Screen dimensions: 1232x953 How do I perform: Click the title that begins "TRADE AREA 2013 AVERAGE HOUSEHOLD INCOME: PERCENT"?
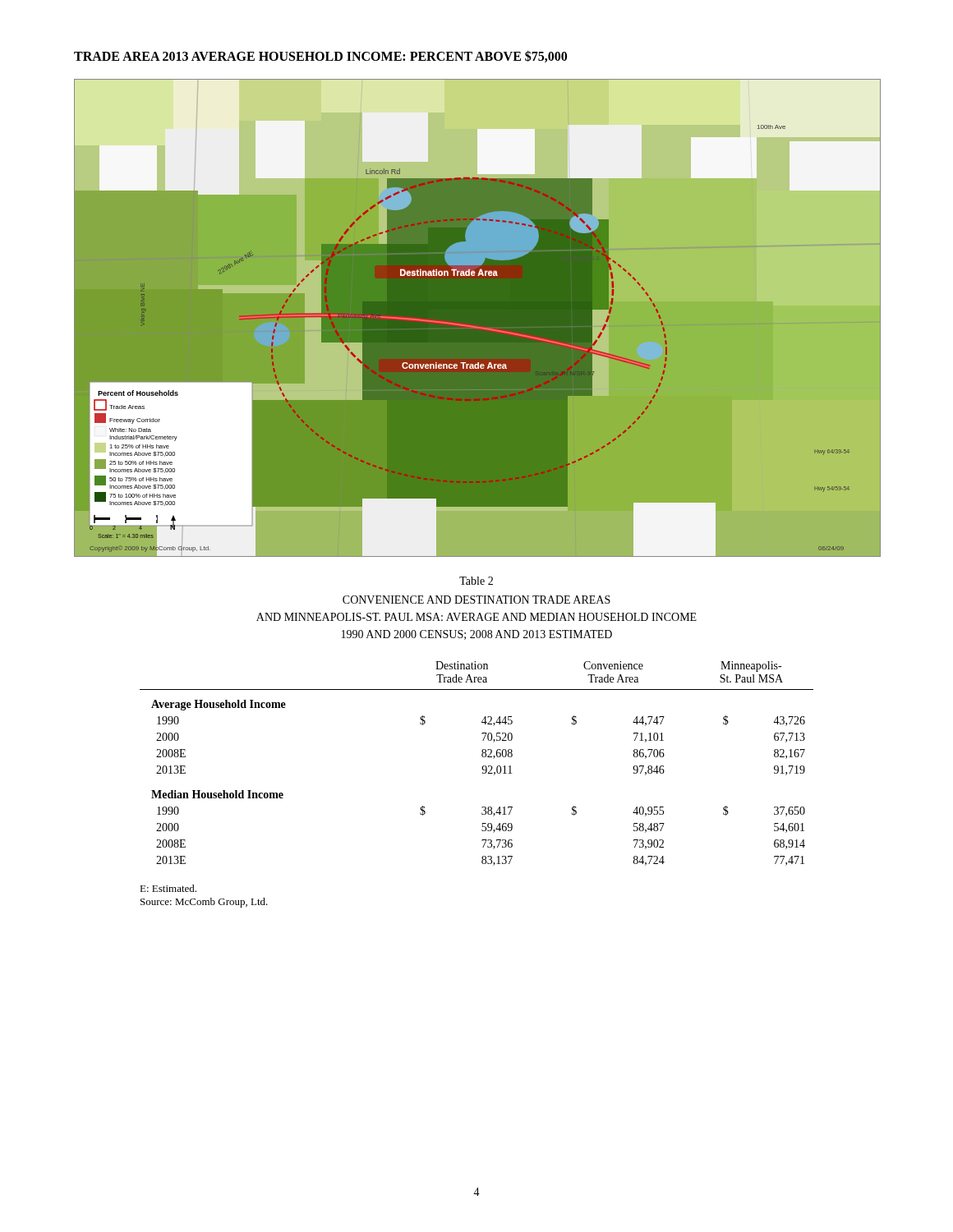321,56
